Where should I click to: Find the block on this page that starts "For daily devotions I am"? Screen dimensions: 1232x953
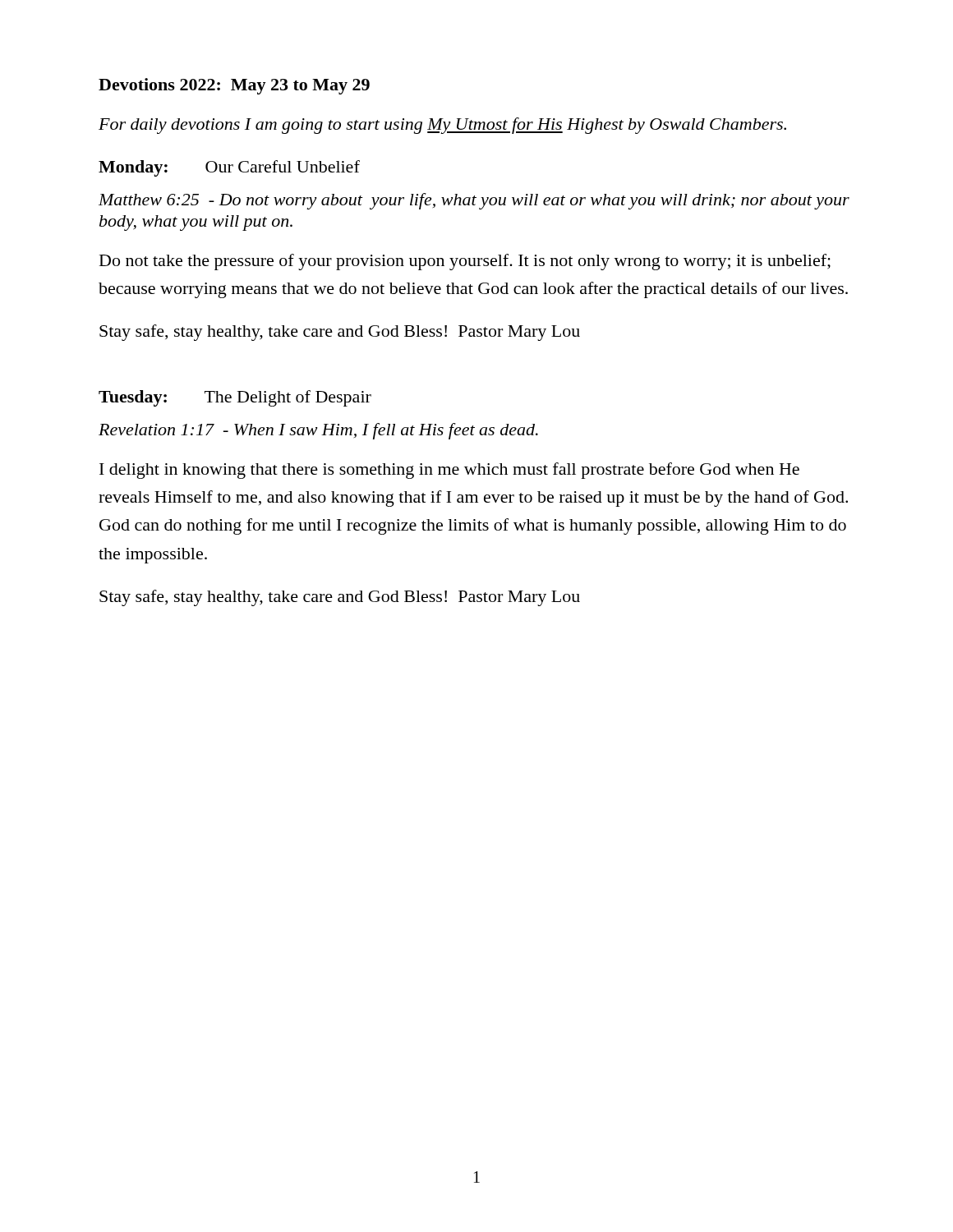pos(443,124)
